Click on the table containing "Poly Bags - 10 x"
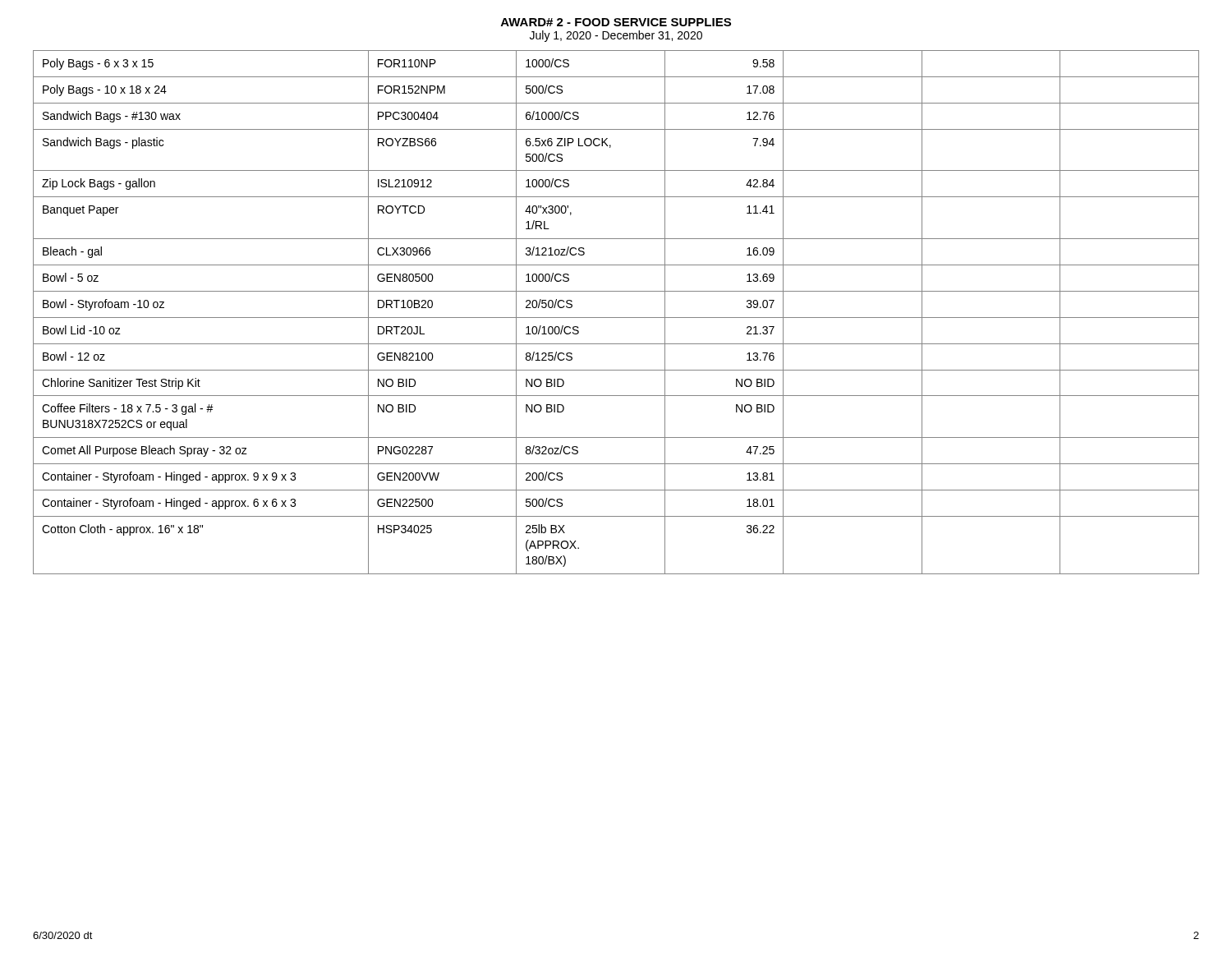1232x953 pixels. (616, 312)
